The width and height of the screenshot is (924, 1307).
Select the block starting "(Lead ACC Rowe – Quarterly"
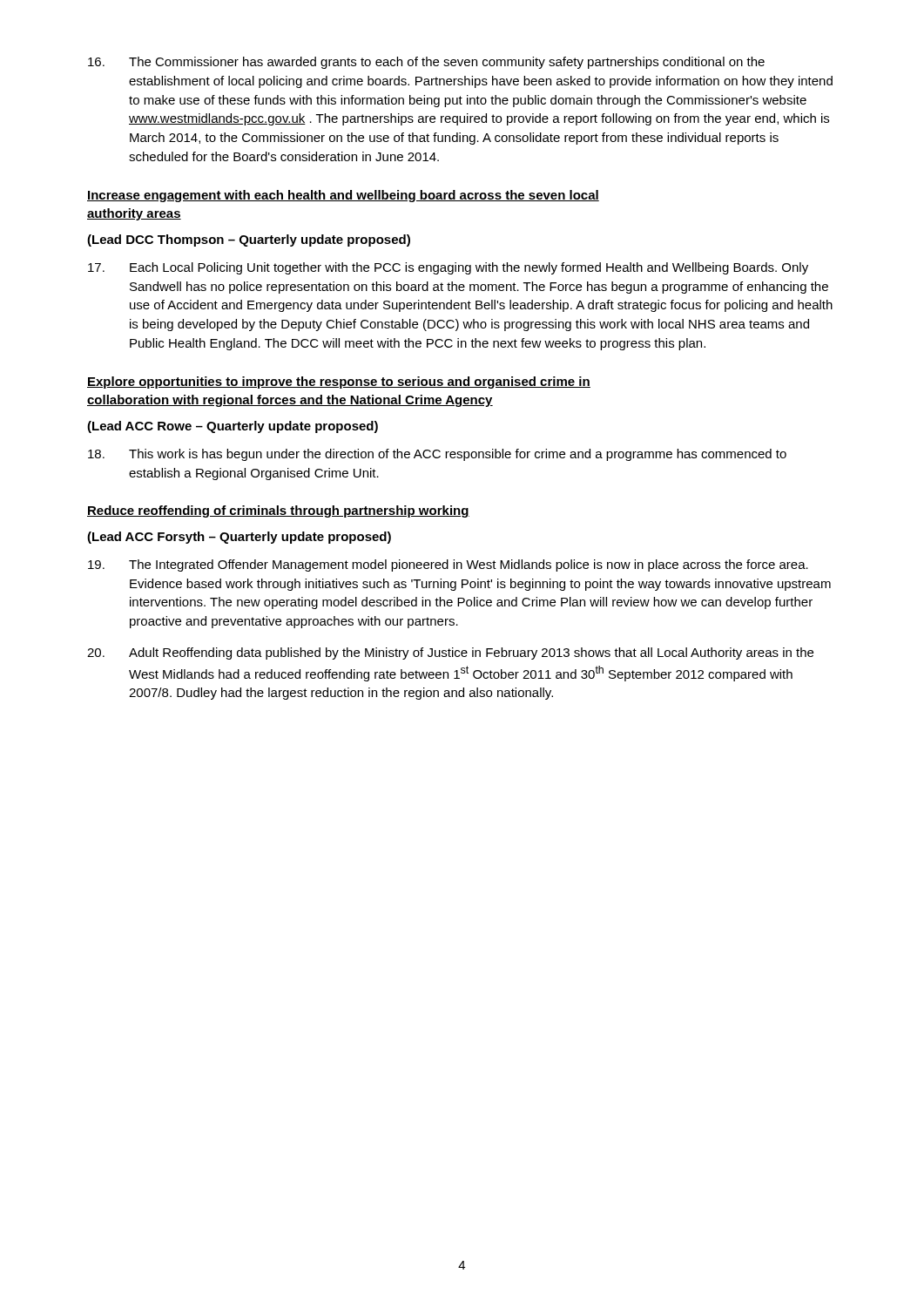(x=233, y=426)
